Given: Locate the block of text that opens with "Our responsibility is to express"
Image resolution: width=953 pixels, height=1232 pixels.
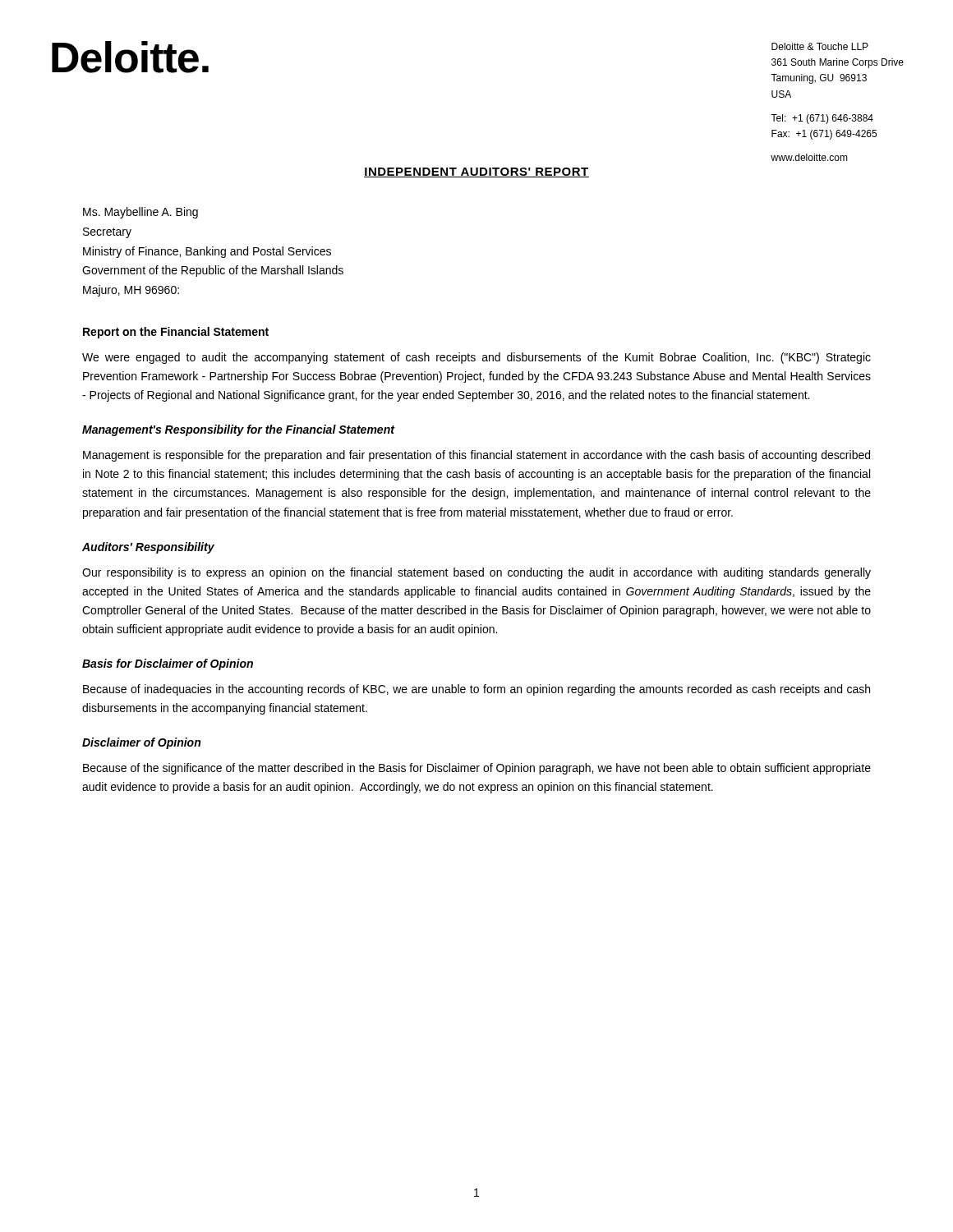Looking at the screenshot, I should pos(476,601).
